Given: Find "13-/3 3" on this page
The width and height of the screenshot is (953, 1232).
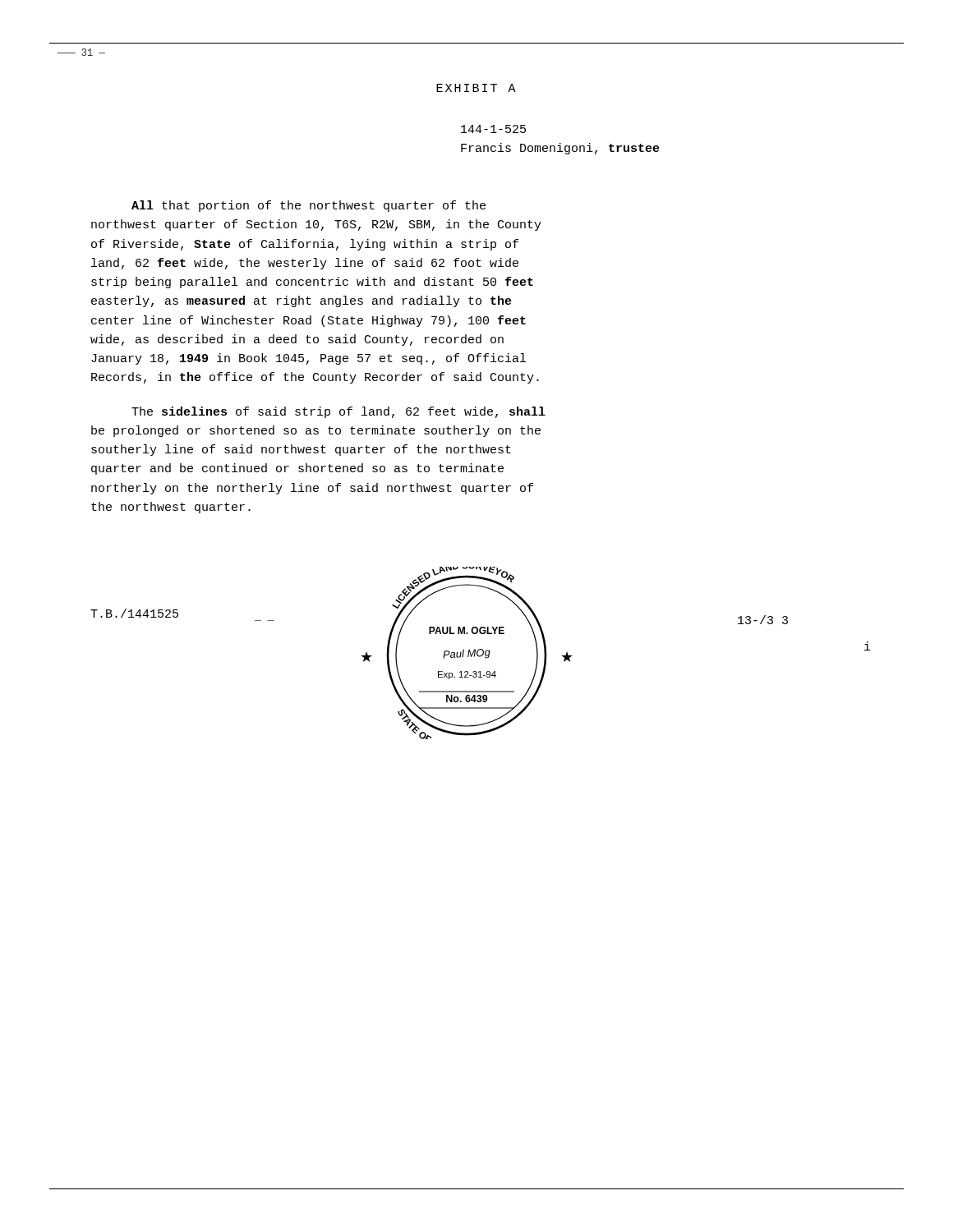Looking at the screenshot, I should tap(763, 621).
